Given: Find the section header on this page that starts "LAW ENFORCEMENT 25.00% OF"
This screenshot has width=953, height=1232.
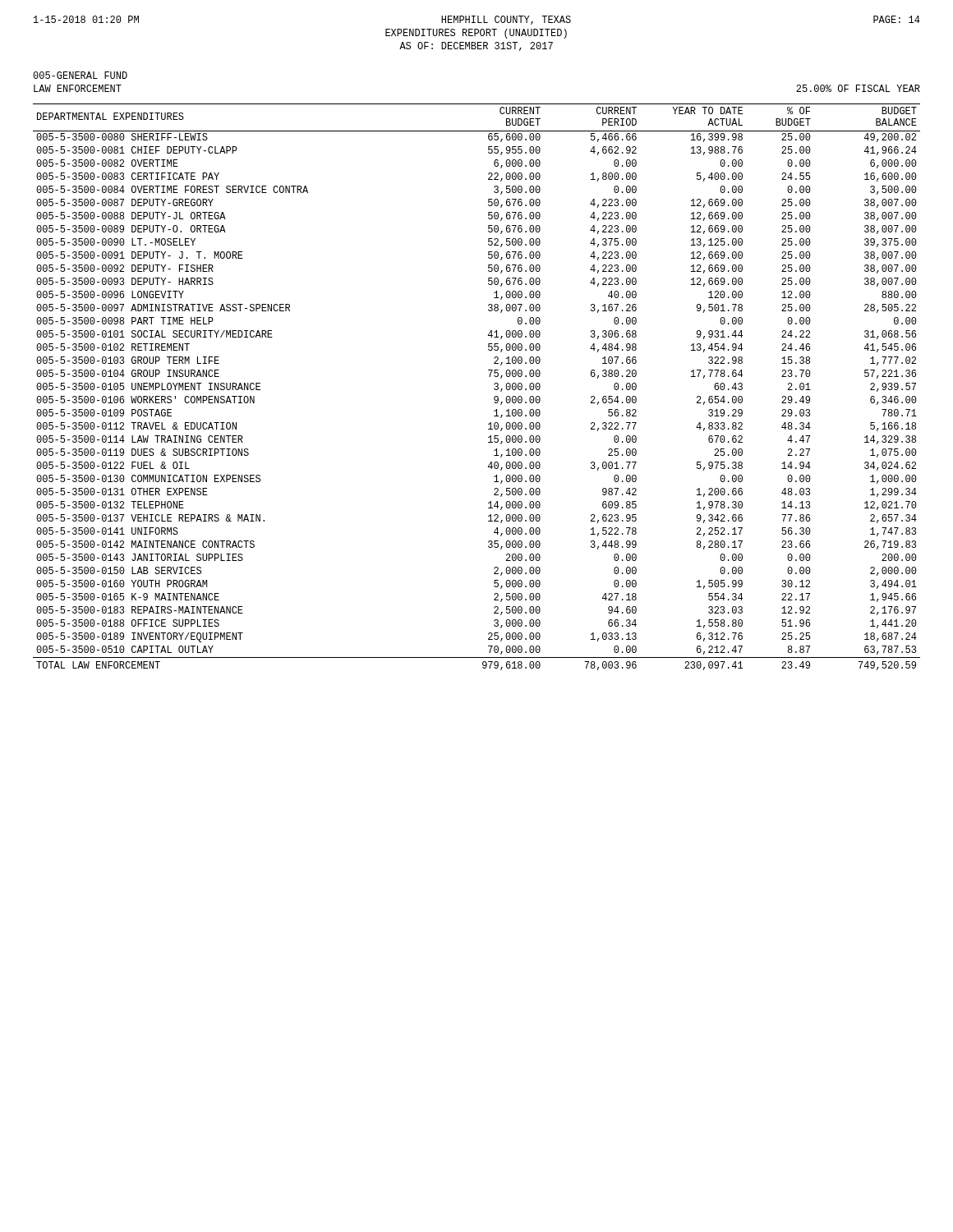Looking at the screenshot, I should (x=76, y=88).
